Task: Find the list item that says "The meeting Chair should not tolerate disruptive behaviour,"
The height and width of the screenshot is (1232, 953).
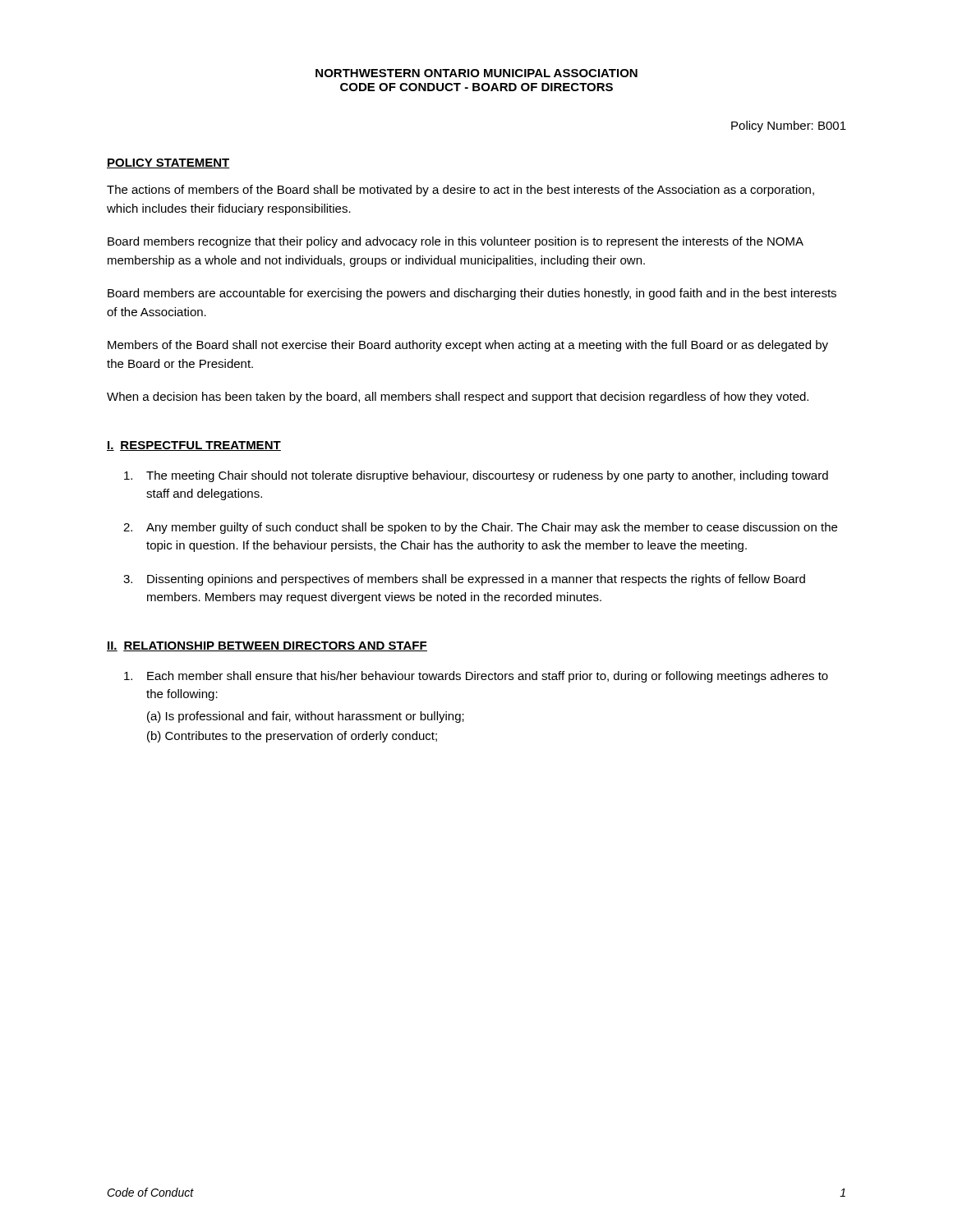Action: point(485,485)
